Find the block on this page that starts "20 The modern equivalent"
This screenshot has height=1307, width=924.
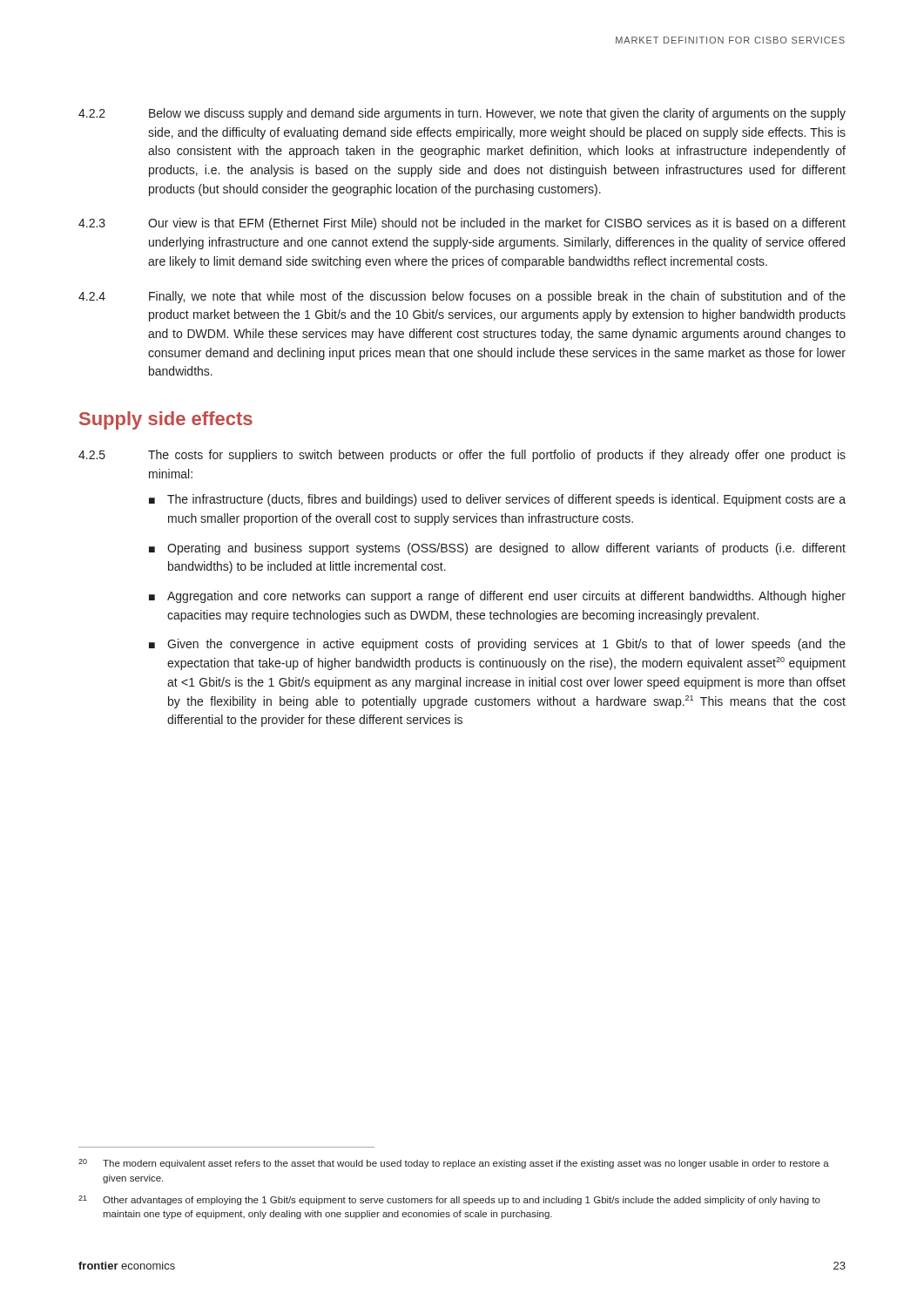tap(462, 1171)
